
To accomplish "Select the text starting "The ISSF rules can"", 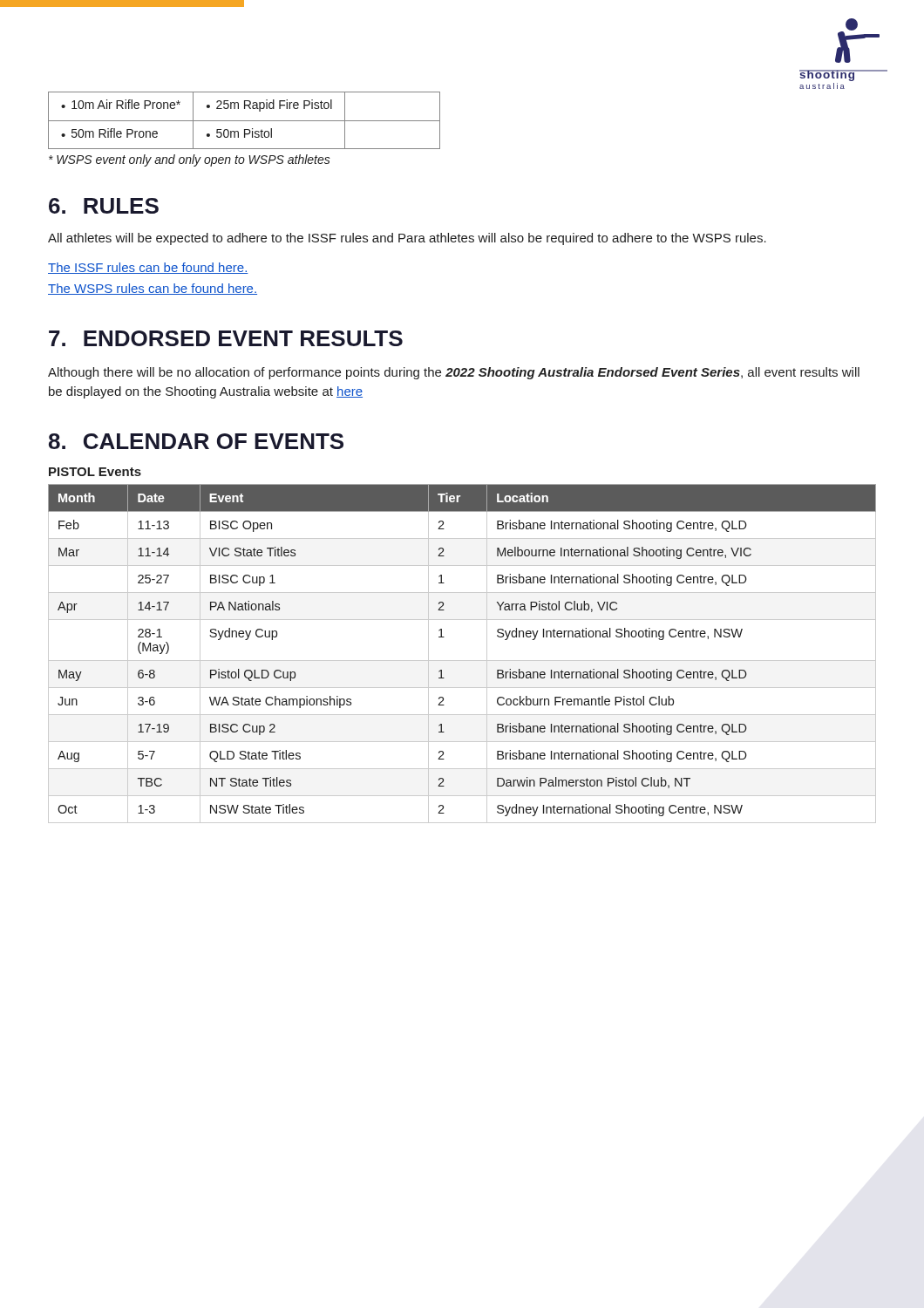I will click(x=148, y=268).
